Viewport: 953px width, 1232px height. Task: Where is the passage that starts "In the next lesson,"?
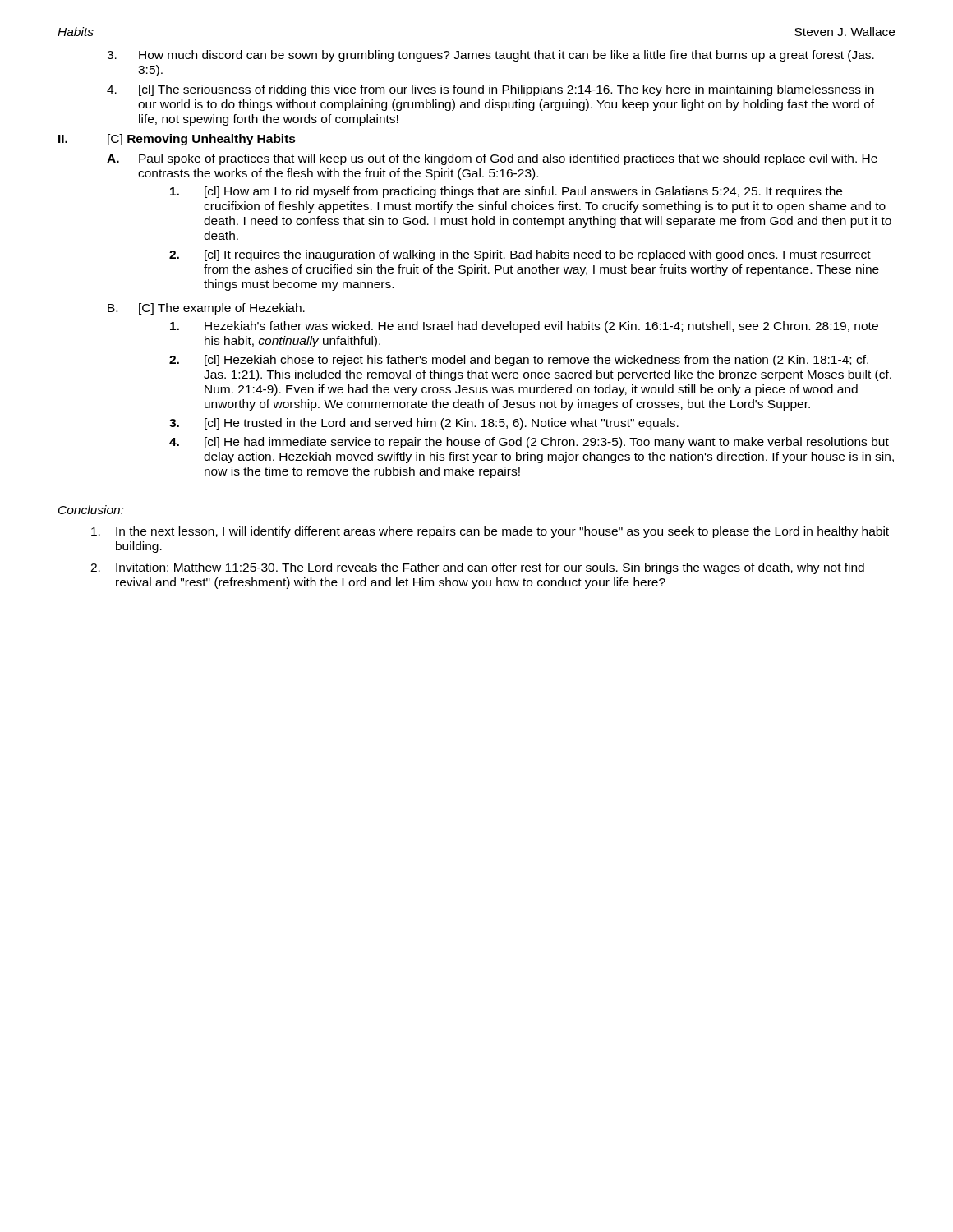(x=493, y=539)
